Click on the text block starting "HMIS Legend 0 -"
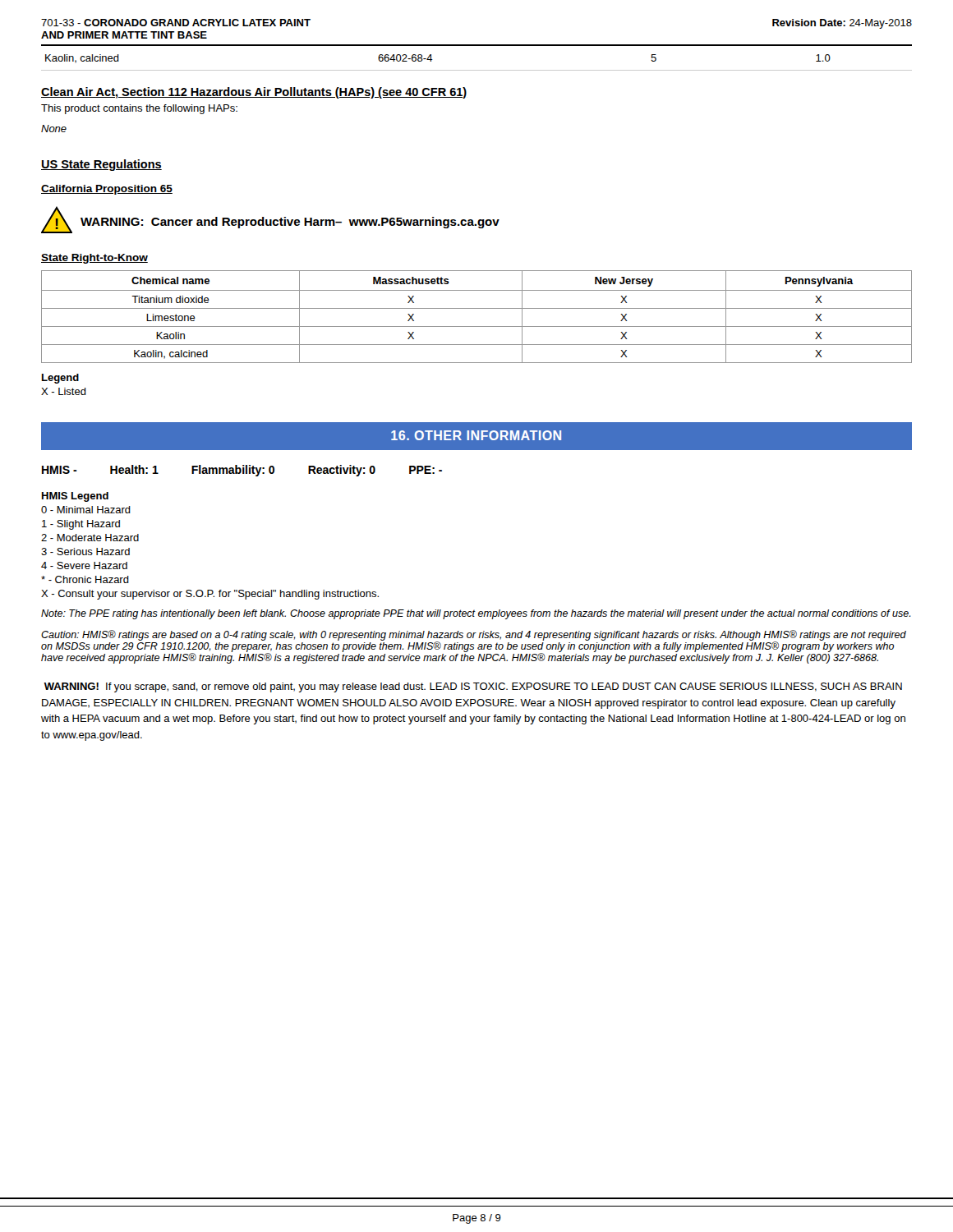Image resolution: width=953 pixels, height=1232 pixels. pos(75,497)
